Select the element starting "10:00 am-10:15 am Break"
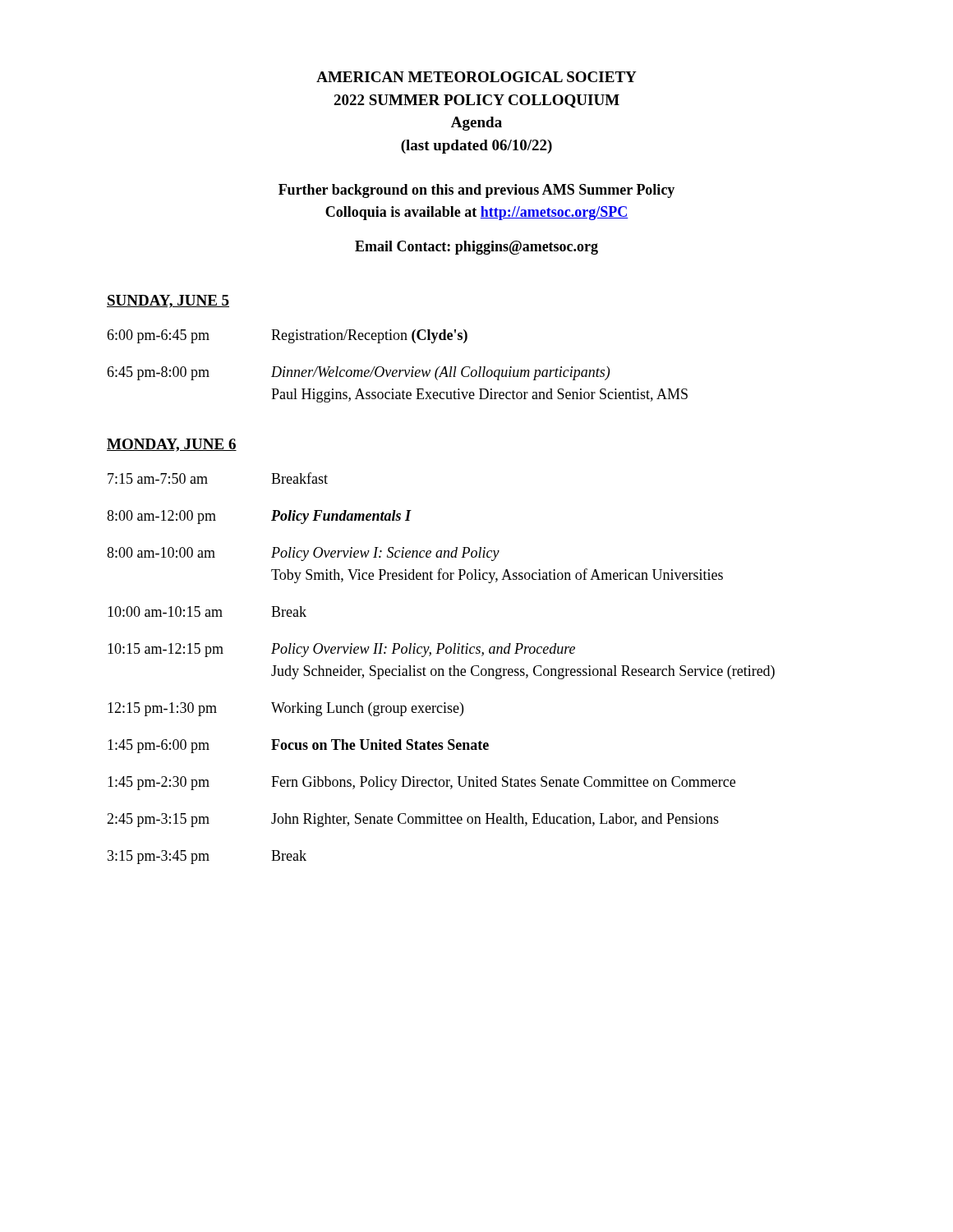The height and width of the screenshot is (1232, 953). [x=207, y=611]
